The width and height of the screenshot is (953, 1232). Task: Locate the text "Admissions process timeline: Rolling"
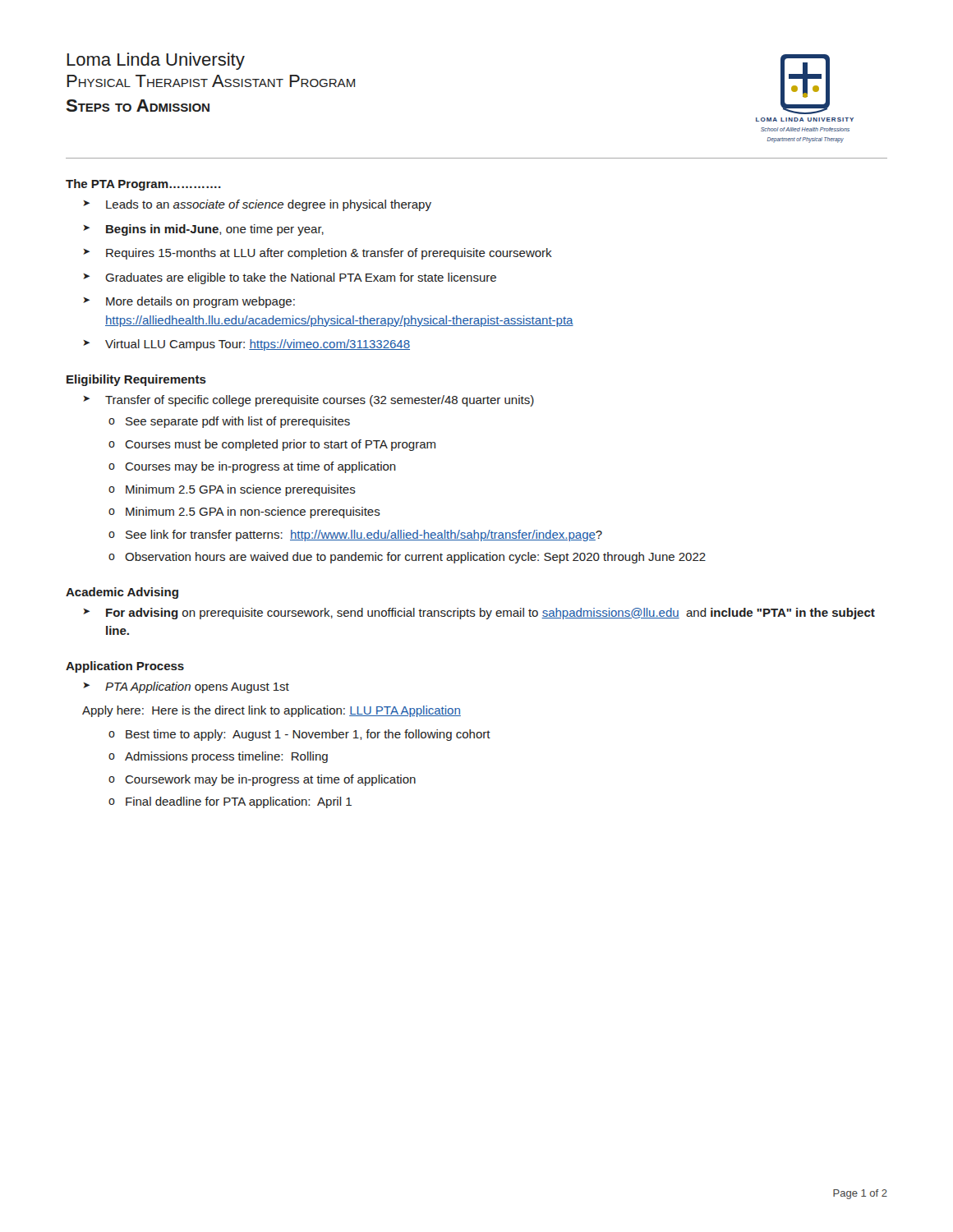(227, 756)
